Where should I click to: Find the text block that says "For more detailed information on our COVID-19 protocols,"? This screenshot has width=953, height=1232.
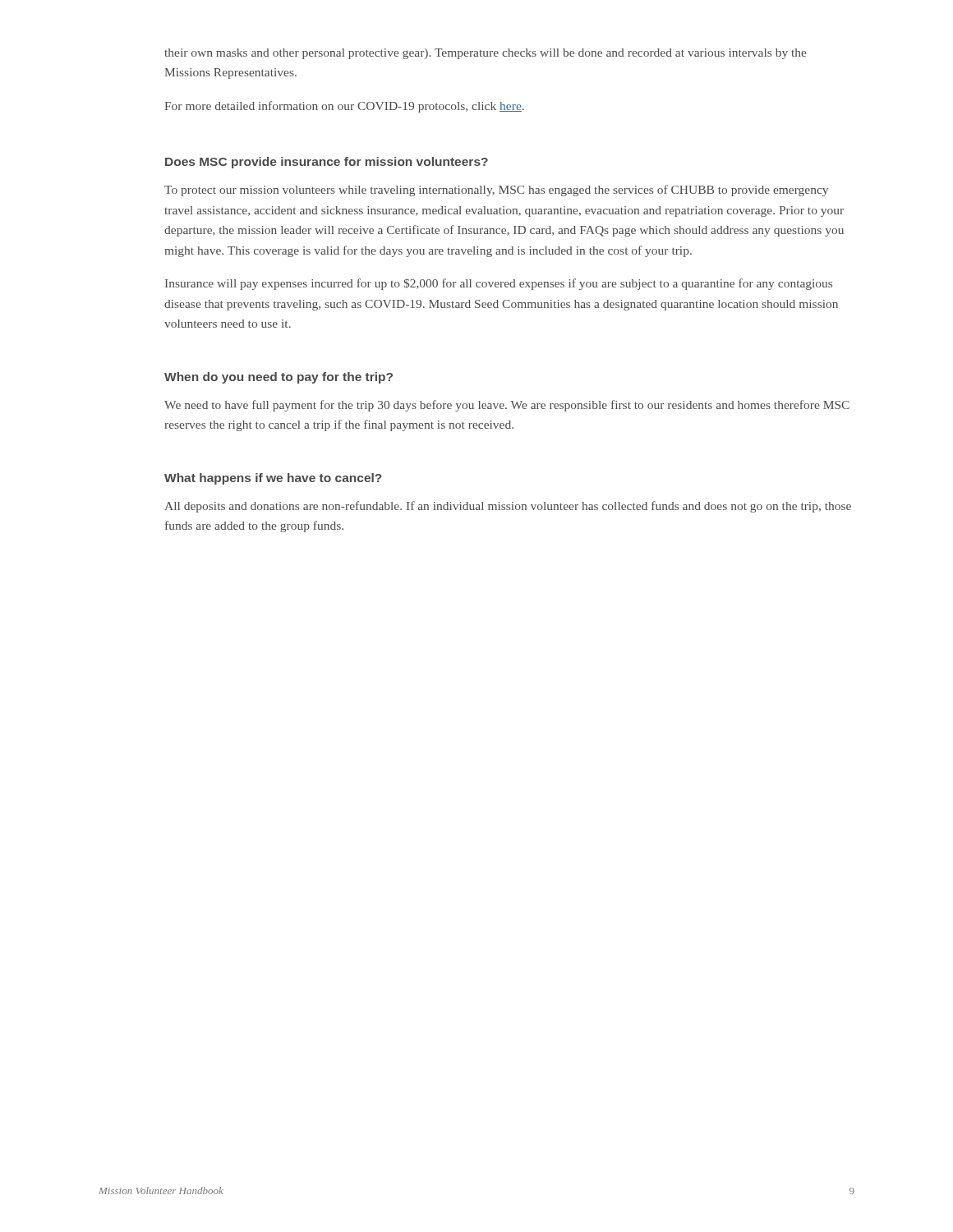tap(345, 106)
